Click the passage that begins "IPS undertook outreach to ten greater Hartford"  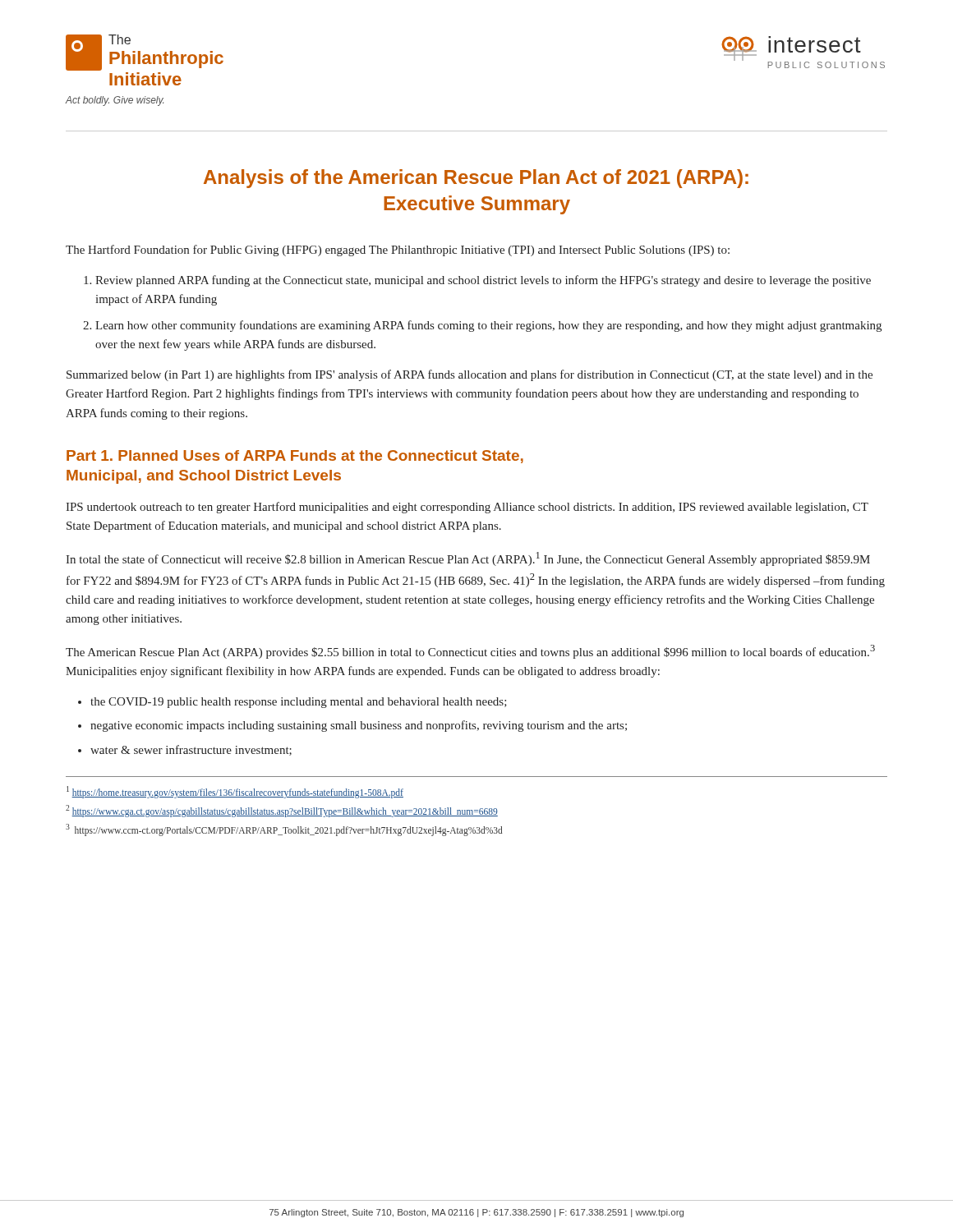[467, 516]
